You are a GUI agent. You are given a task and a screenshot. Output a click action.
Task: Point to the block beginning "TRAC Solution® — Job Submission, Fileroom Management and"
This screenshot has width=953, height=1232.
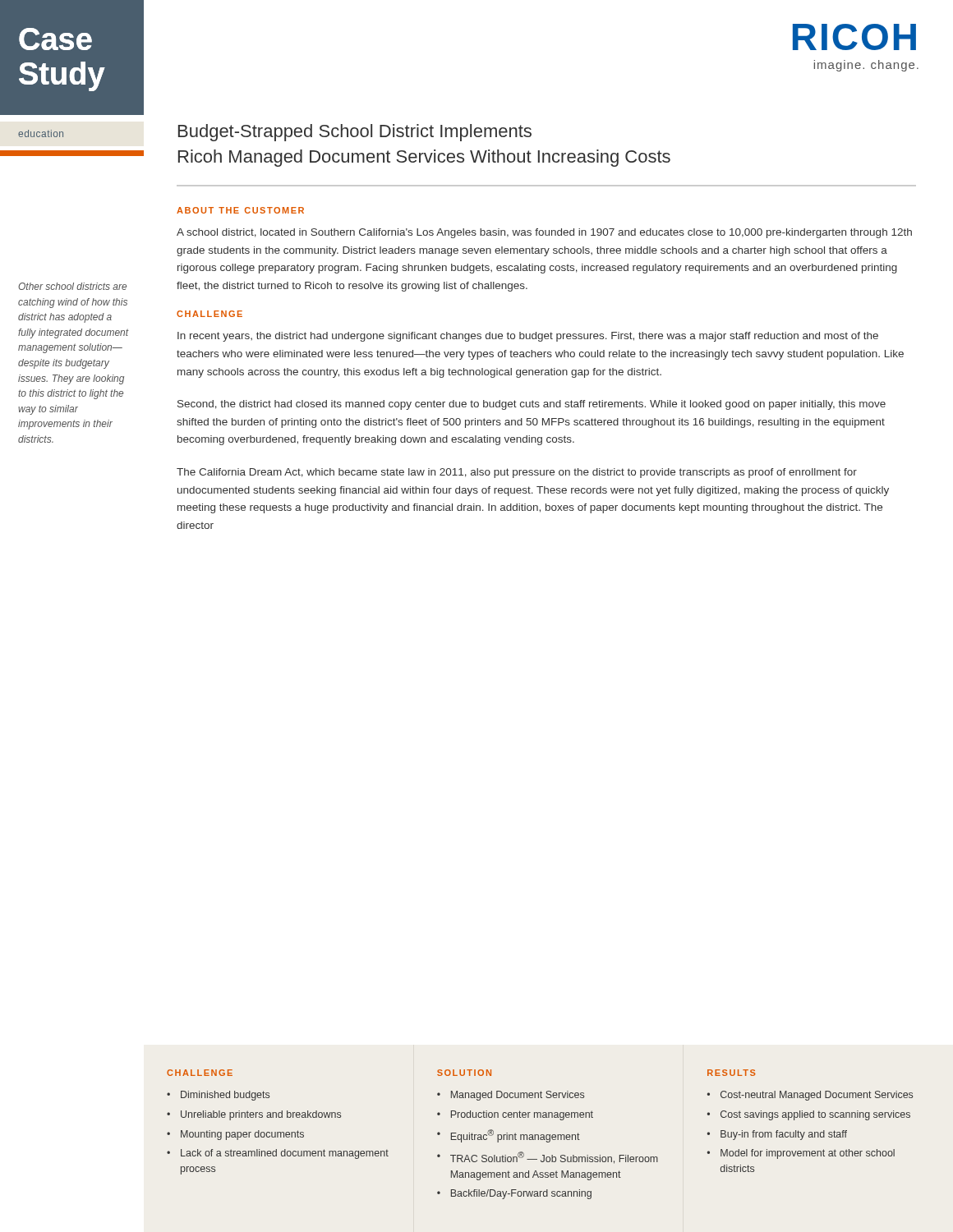click(x=554, y=1165)
